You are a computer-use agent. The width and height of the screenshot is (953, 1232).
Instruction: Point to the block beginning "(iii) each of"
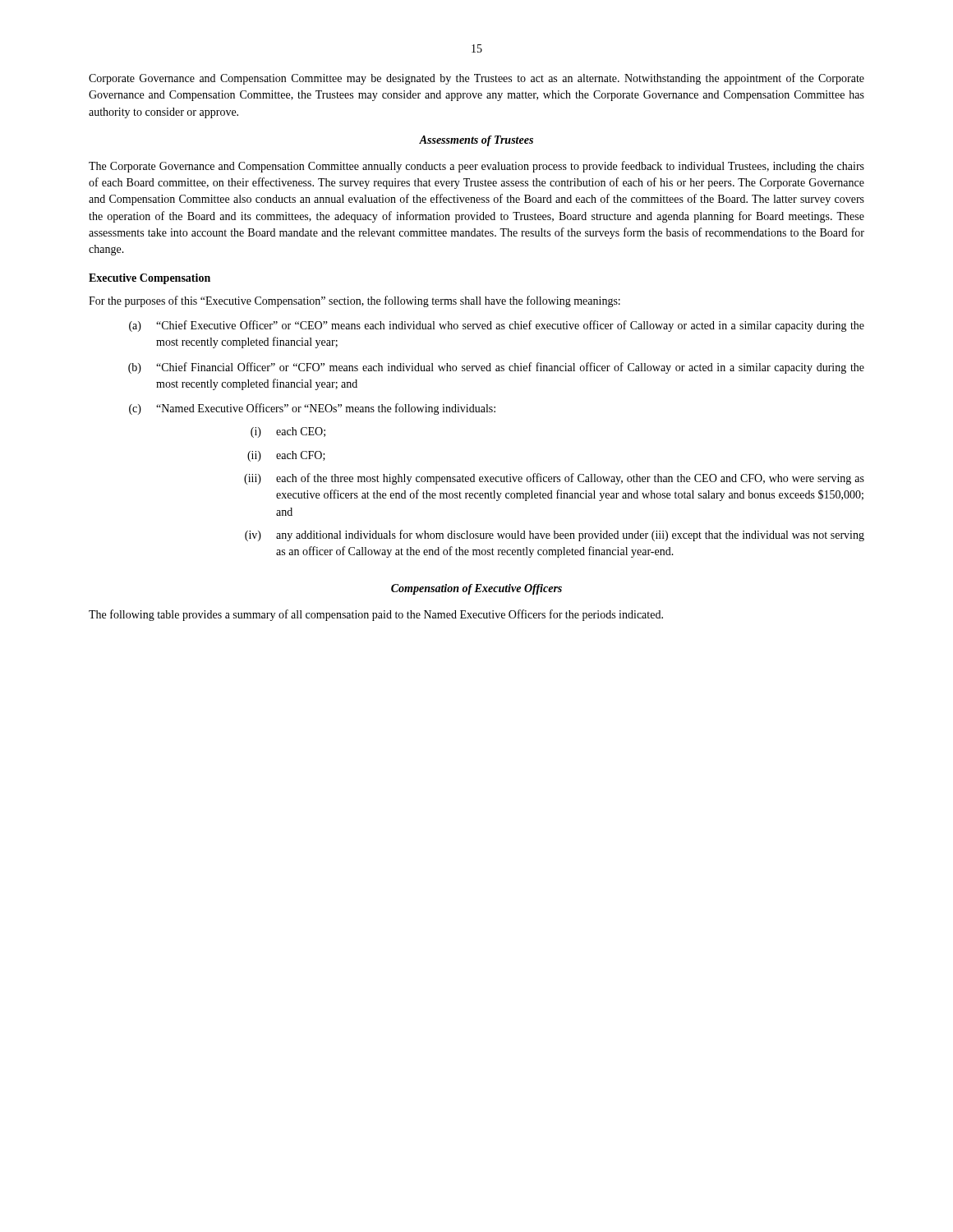[x=536, y=496]
